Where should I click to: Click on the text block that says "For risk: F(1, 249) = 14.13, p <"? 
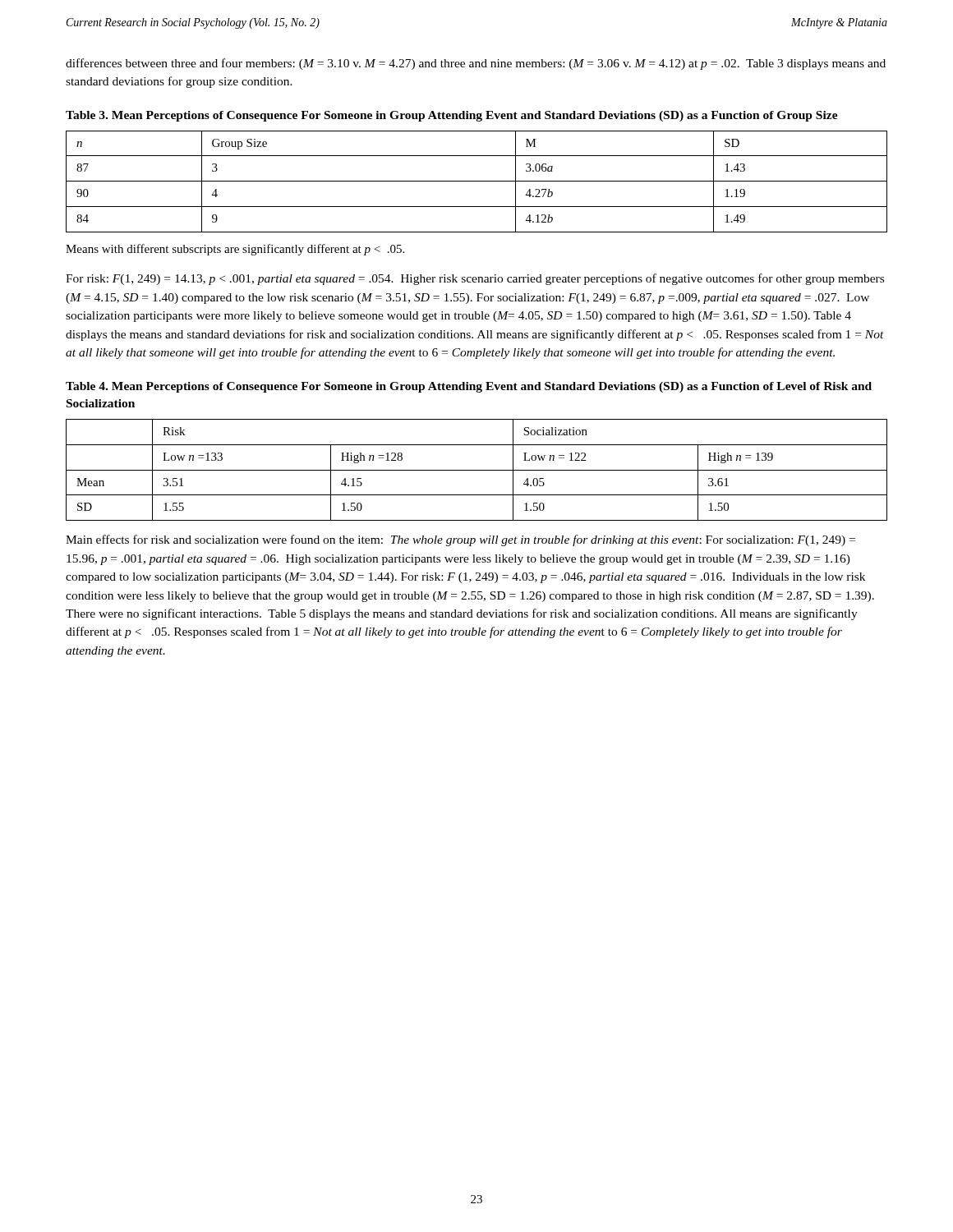[x=475, y=315]
